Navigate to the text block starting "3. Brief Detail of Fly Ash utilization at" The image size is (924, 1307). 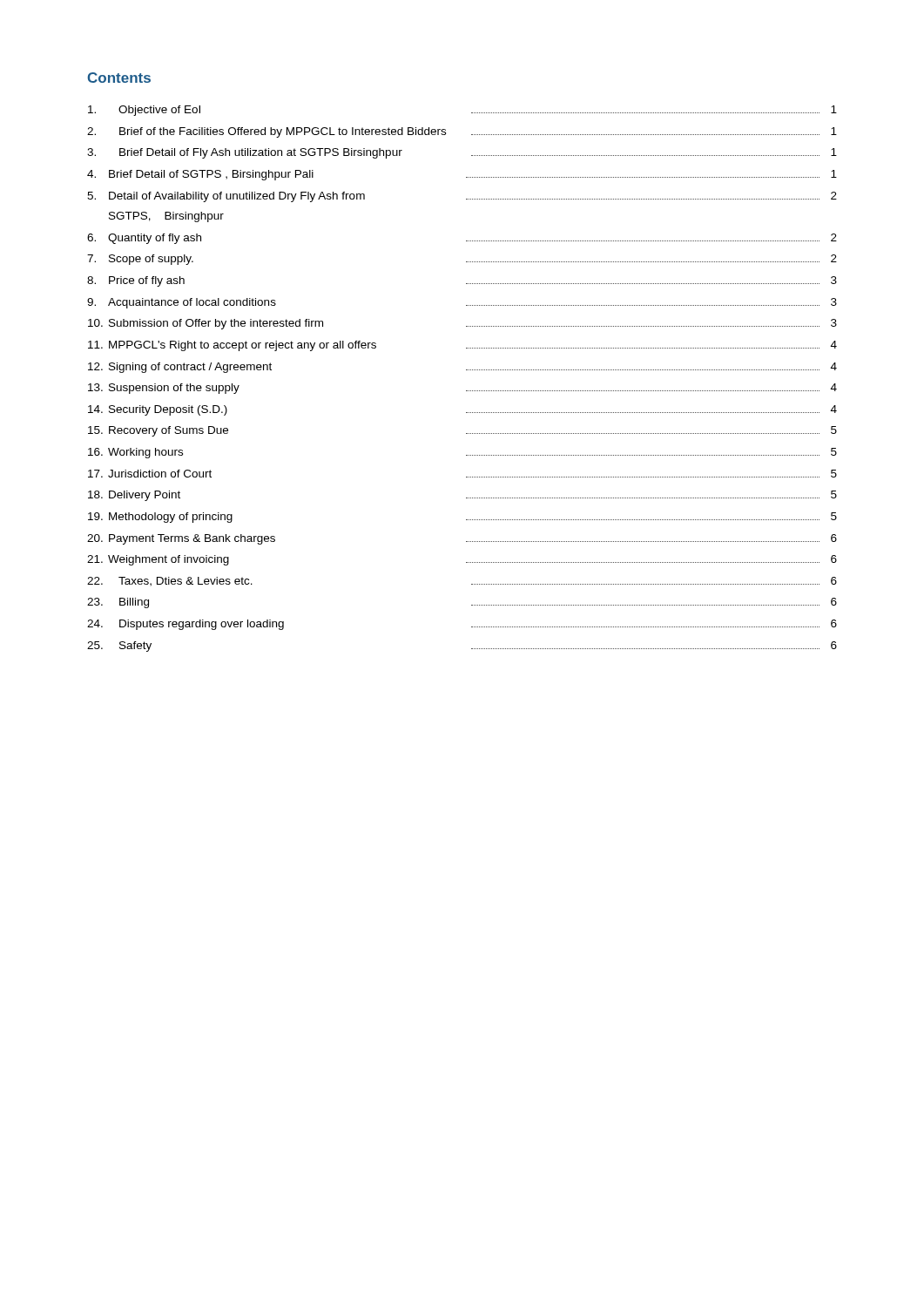[462, 153]
